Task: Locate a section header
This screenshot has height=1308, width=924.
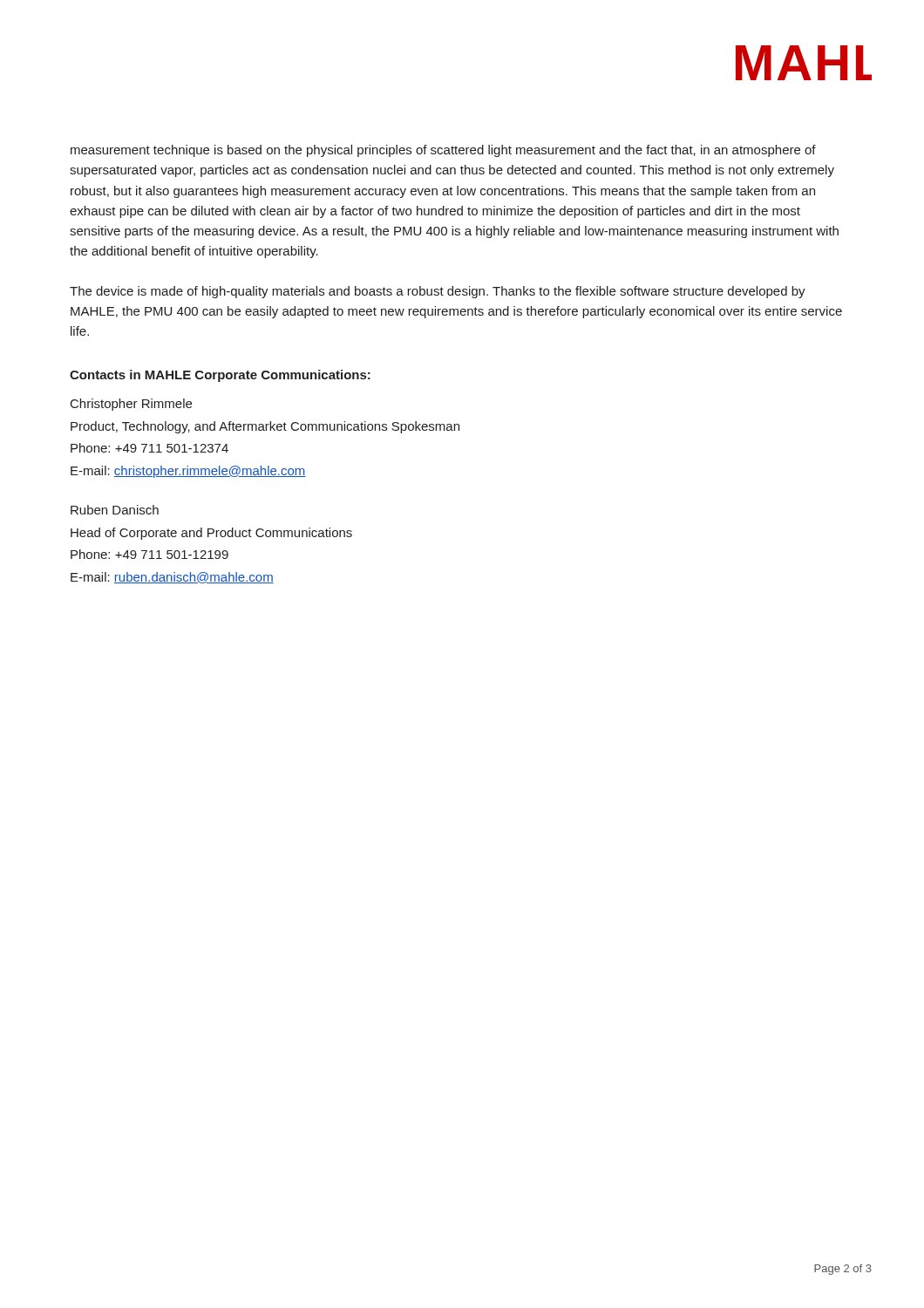Action: [x=221, y=375]
